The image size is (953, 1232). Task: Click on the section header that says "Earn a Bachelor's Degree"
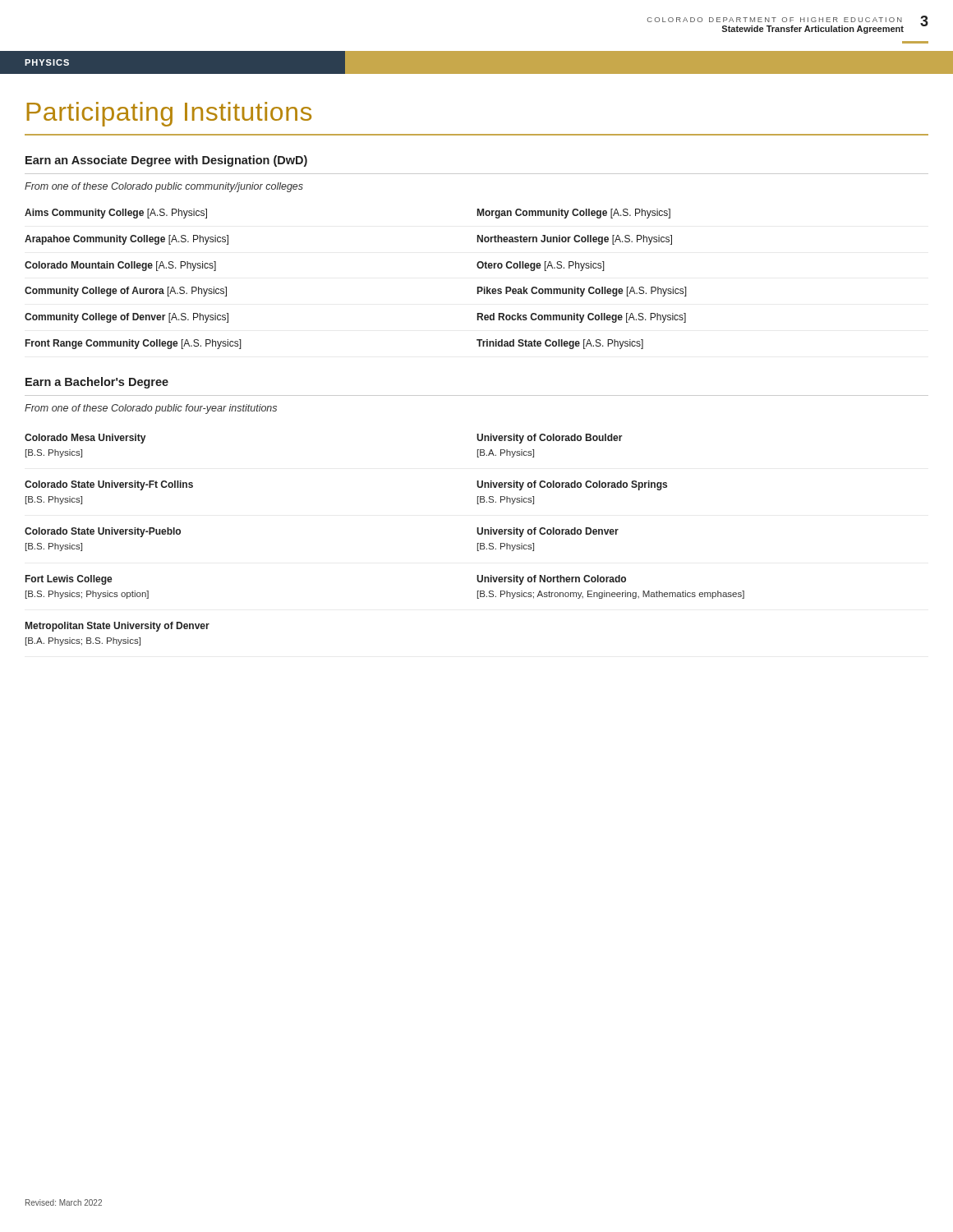97,382
